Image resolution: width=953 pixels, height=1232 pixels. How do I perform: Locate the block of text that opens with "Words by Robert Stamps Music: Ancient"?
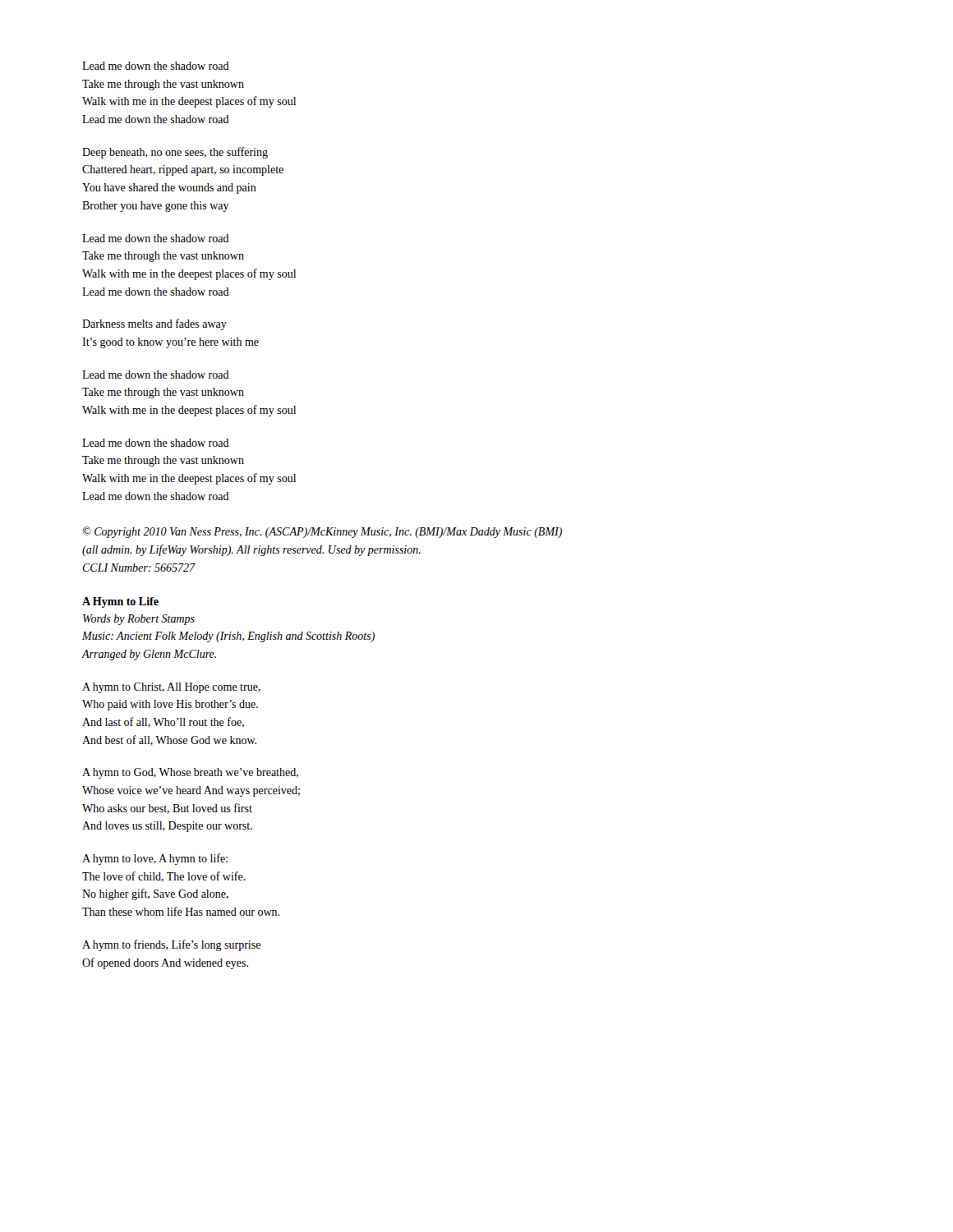pyautogui.click(x=229, y=636)
